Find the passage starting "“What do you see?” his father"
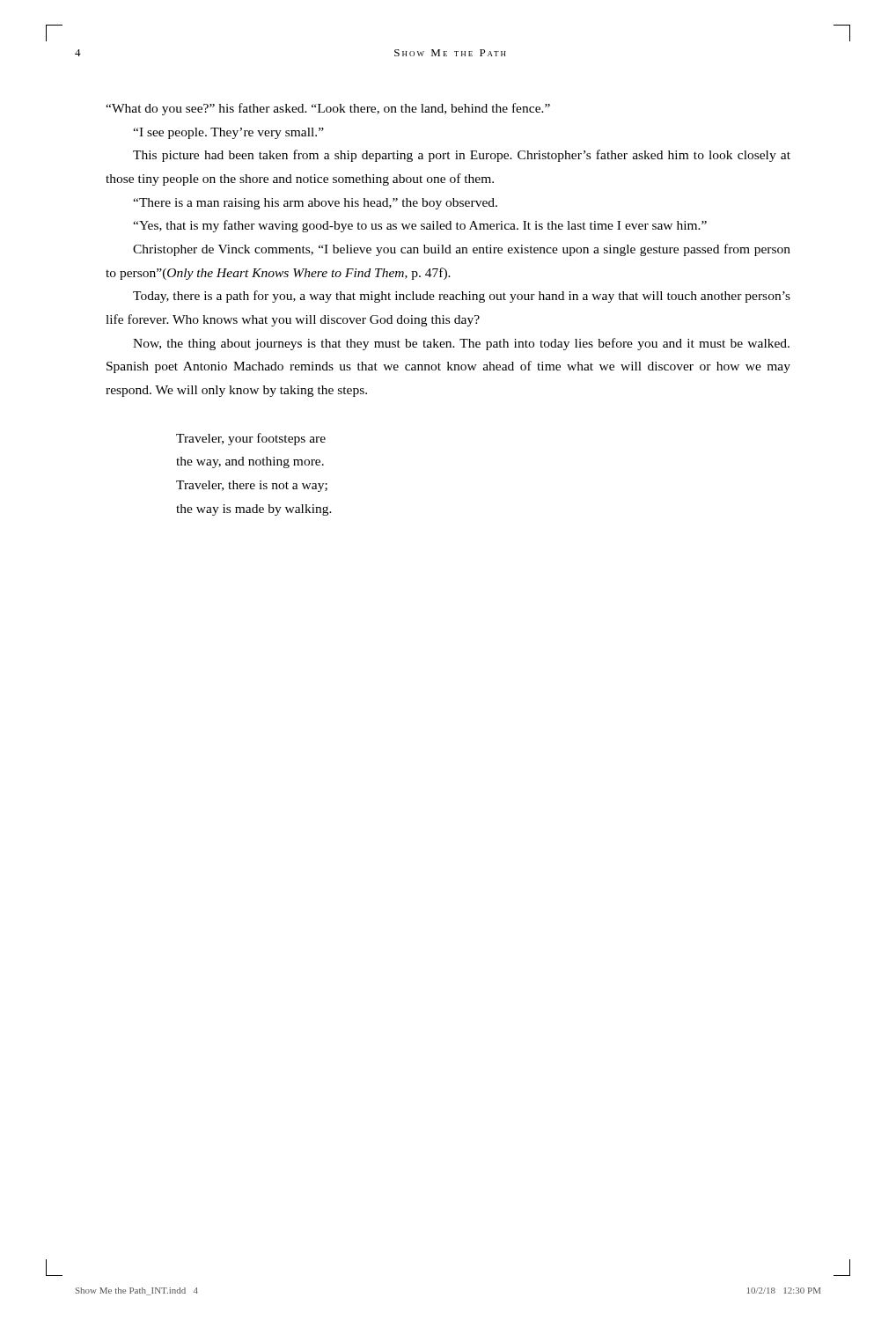896x1320 pixels. (x=448, y=249)
